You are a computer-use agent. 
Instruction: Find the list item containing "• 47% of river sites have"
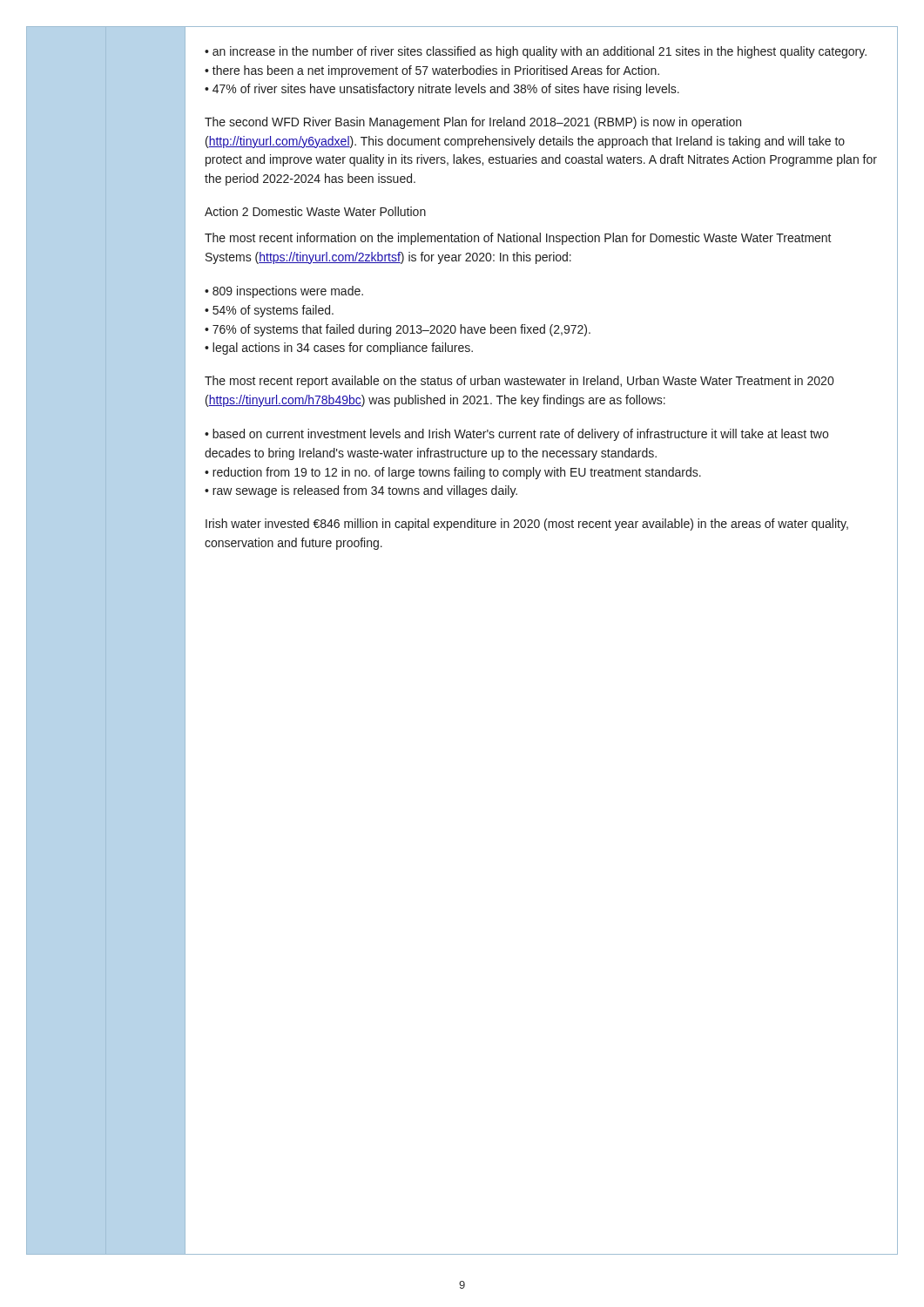[x=442, y=89]
